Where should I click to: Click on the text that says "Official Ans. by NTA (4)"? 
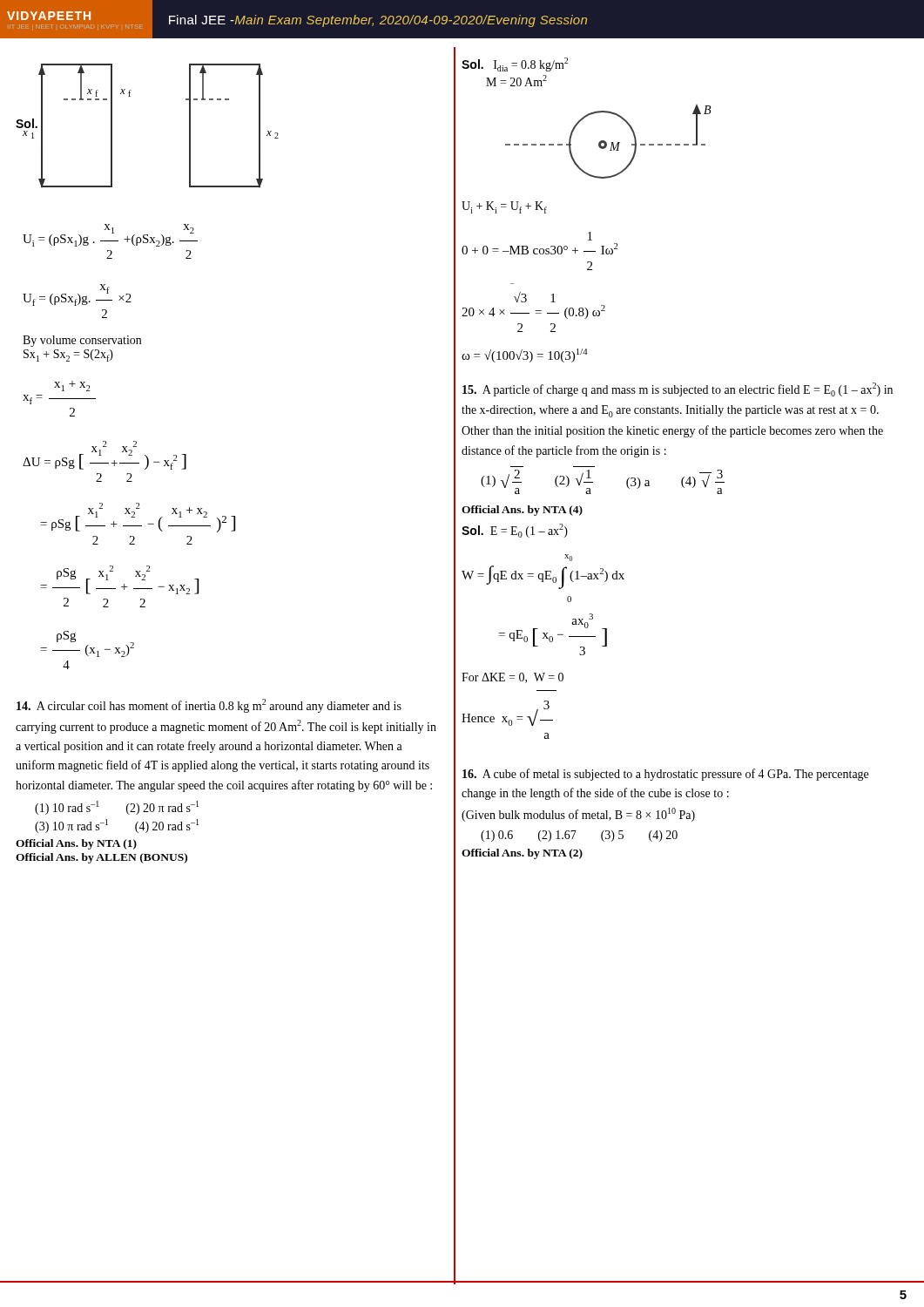click(x=522, y=509)
